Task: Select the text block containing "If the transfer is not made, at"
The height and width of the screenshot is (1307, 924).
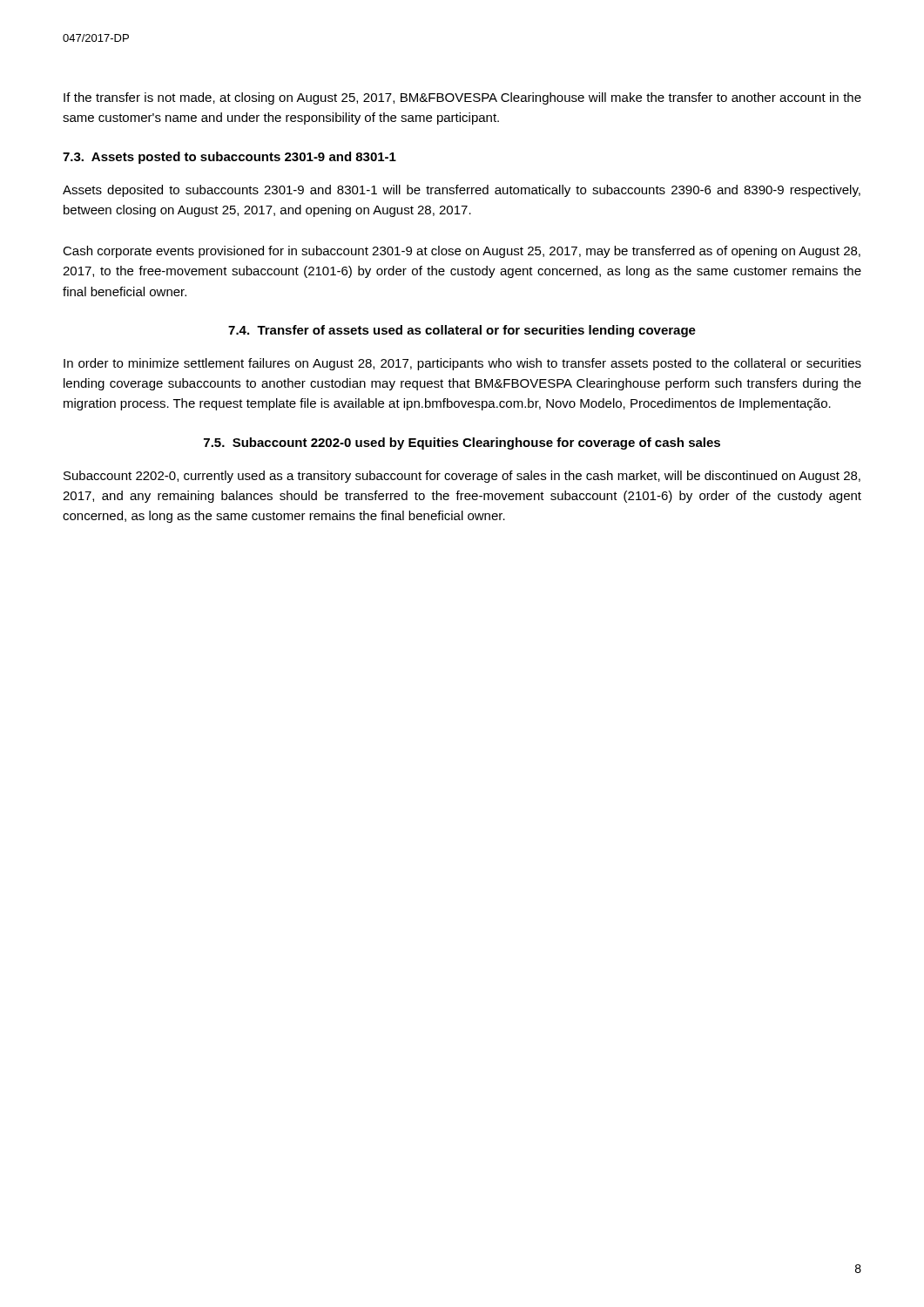Action: tap(462, 107)
